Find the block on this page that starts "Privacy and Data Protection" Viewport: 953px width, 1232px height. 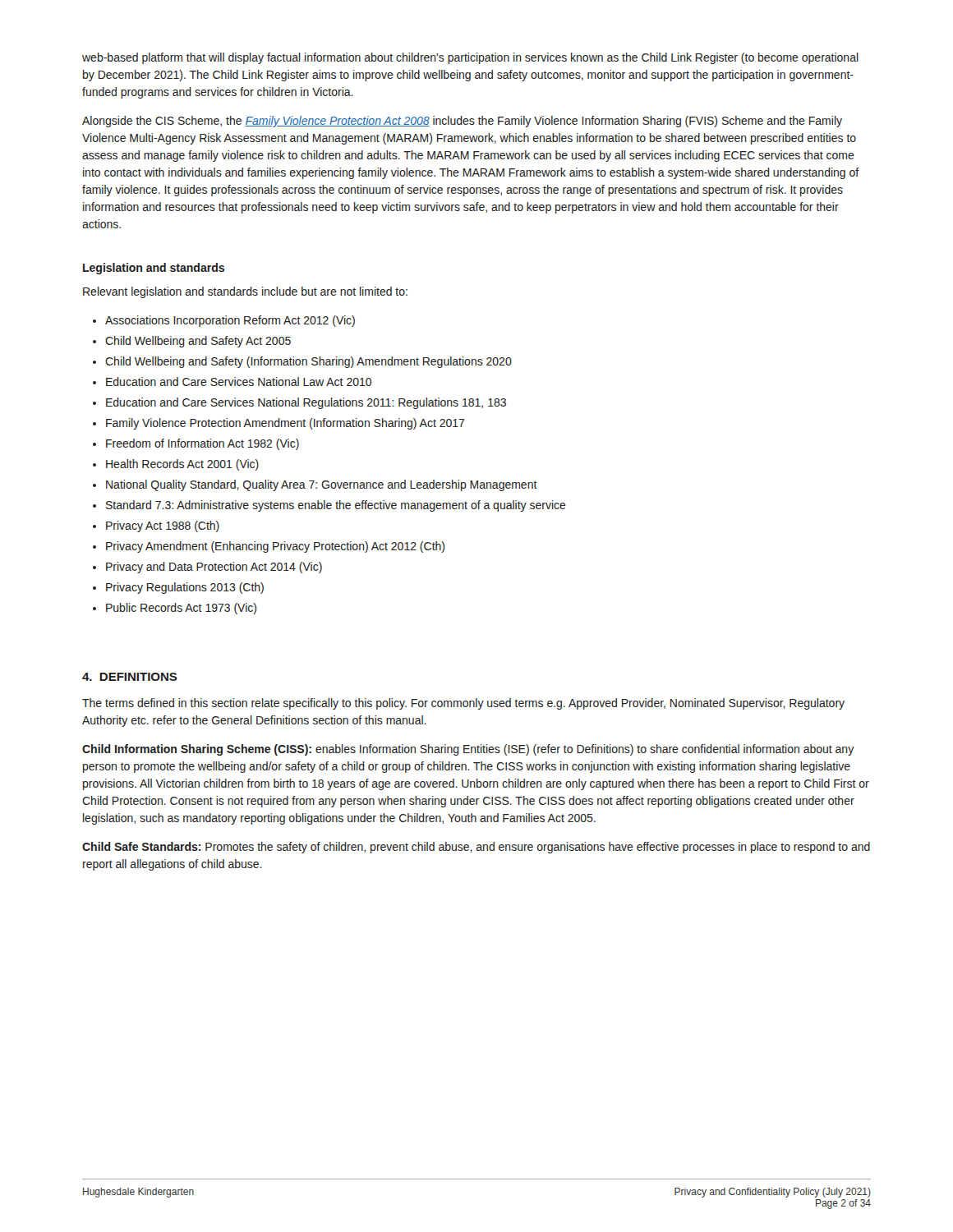click(x=207, y=568)
